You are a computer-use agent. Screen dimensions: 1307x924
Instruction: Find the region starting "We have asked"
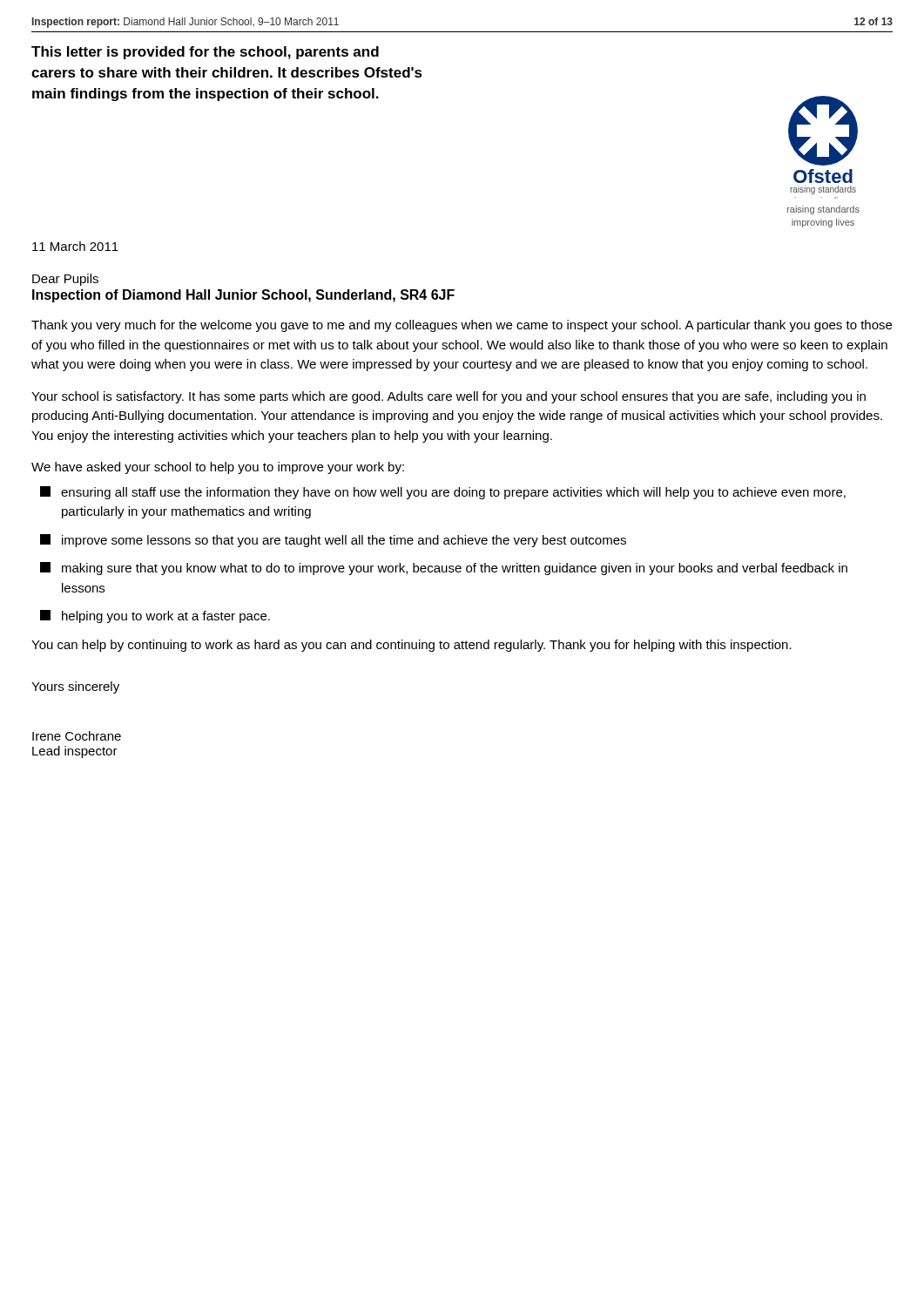point(218,467)
